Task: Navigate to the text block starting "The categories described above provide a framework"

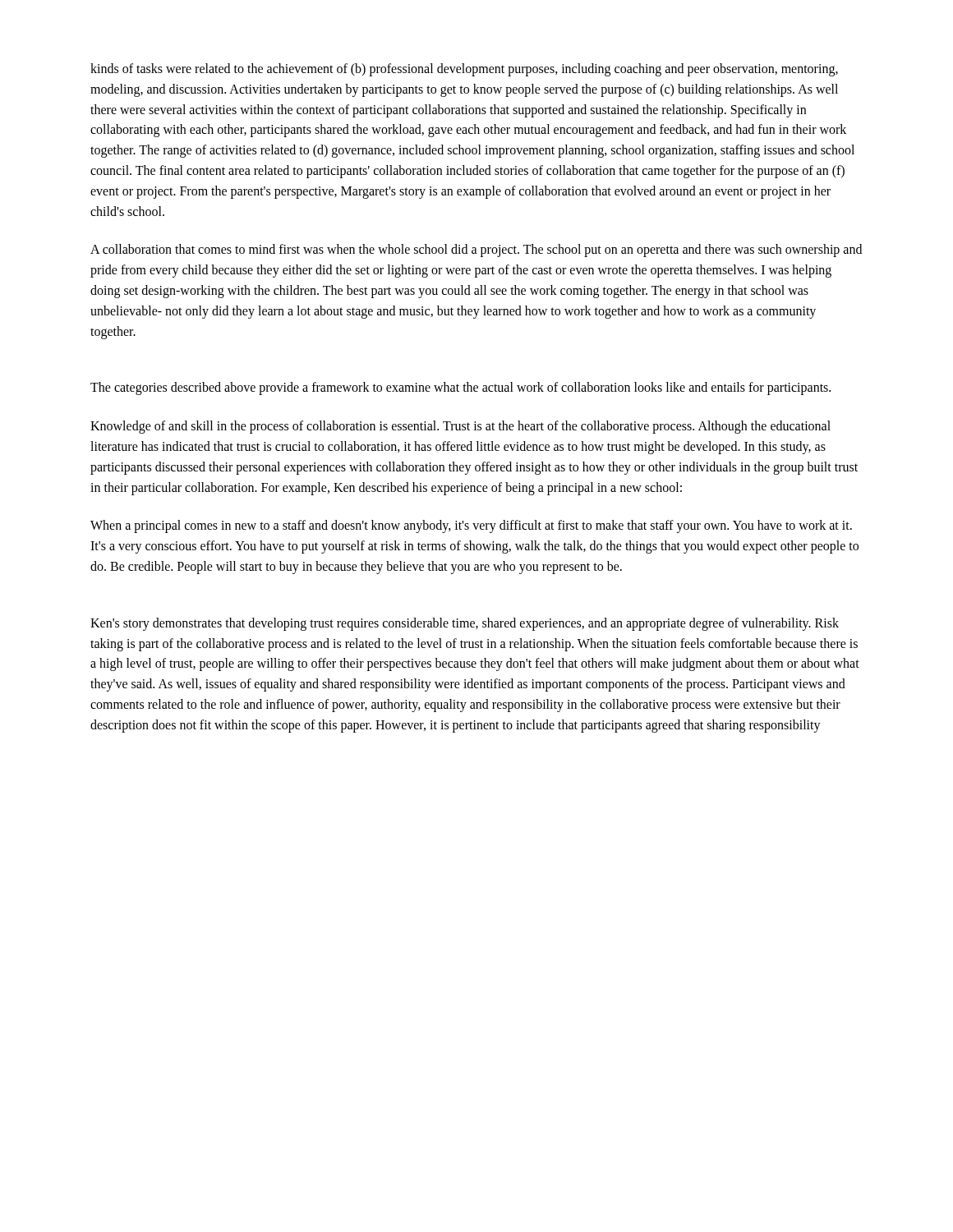Action: click(x=461, y=388)
